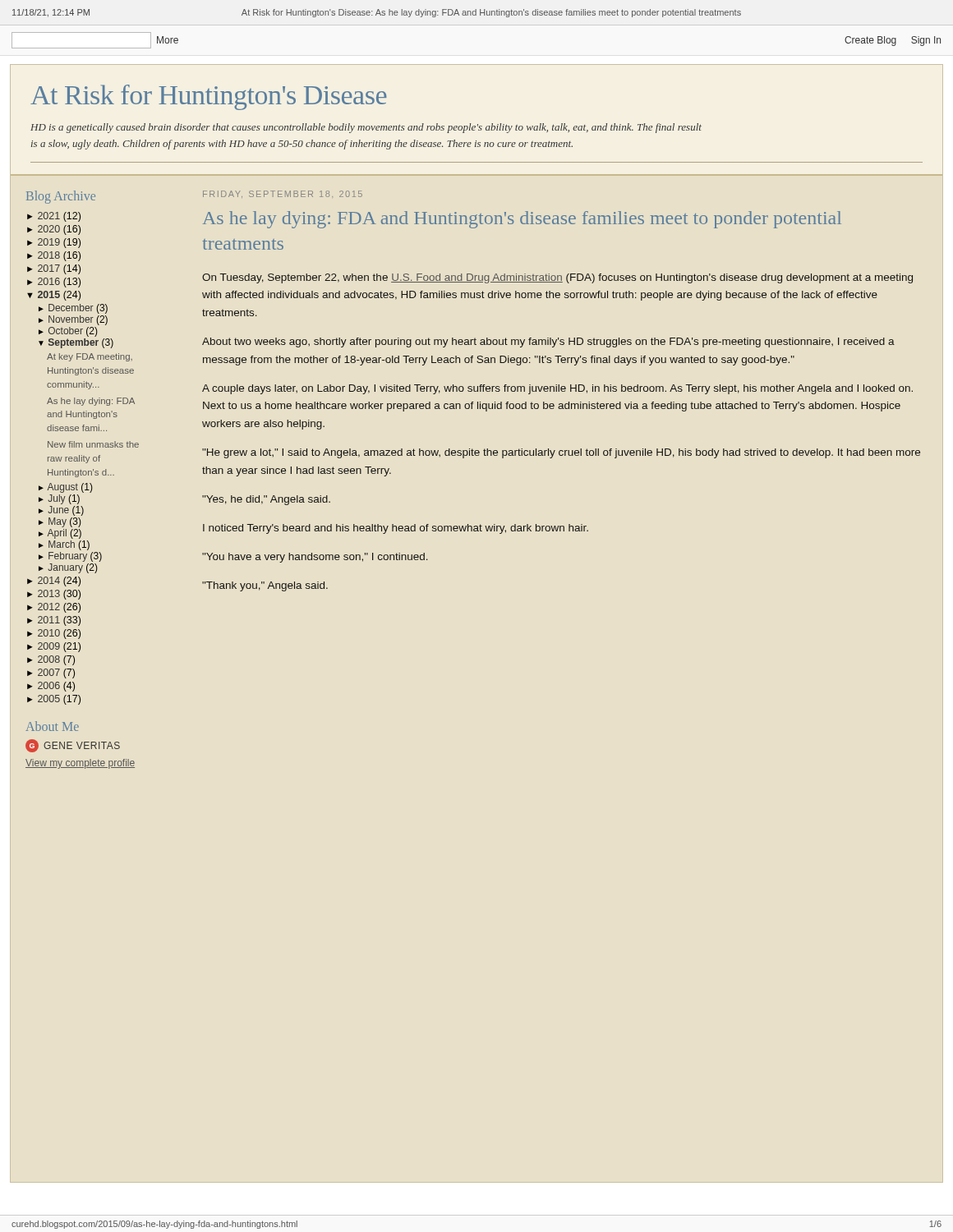Find "► 2013 (30)" on this page

[x=53, y=594]
